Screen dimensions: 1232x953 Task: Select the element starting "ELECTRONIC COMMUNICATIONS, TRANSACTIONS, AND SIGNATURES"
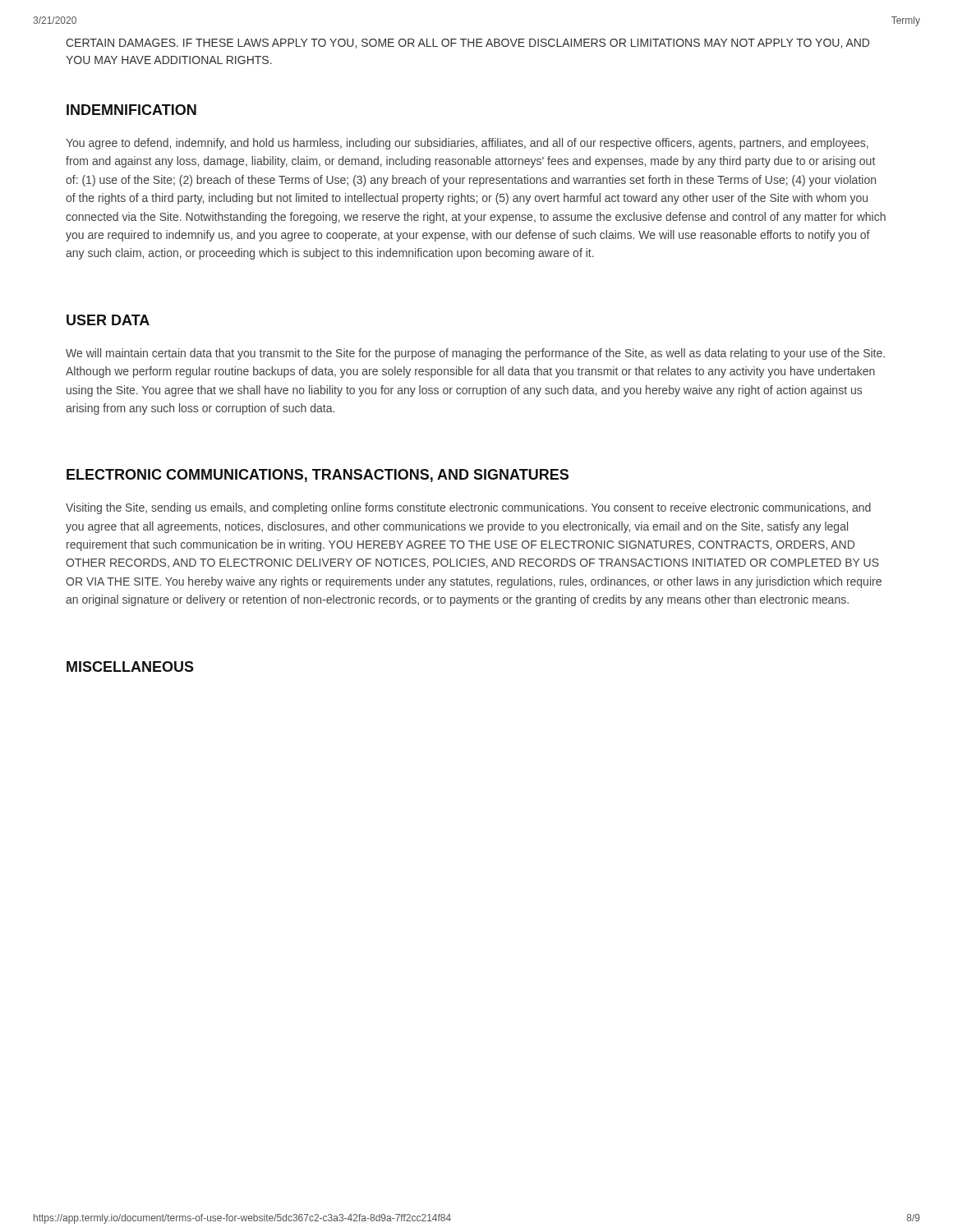(317, 475)
